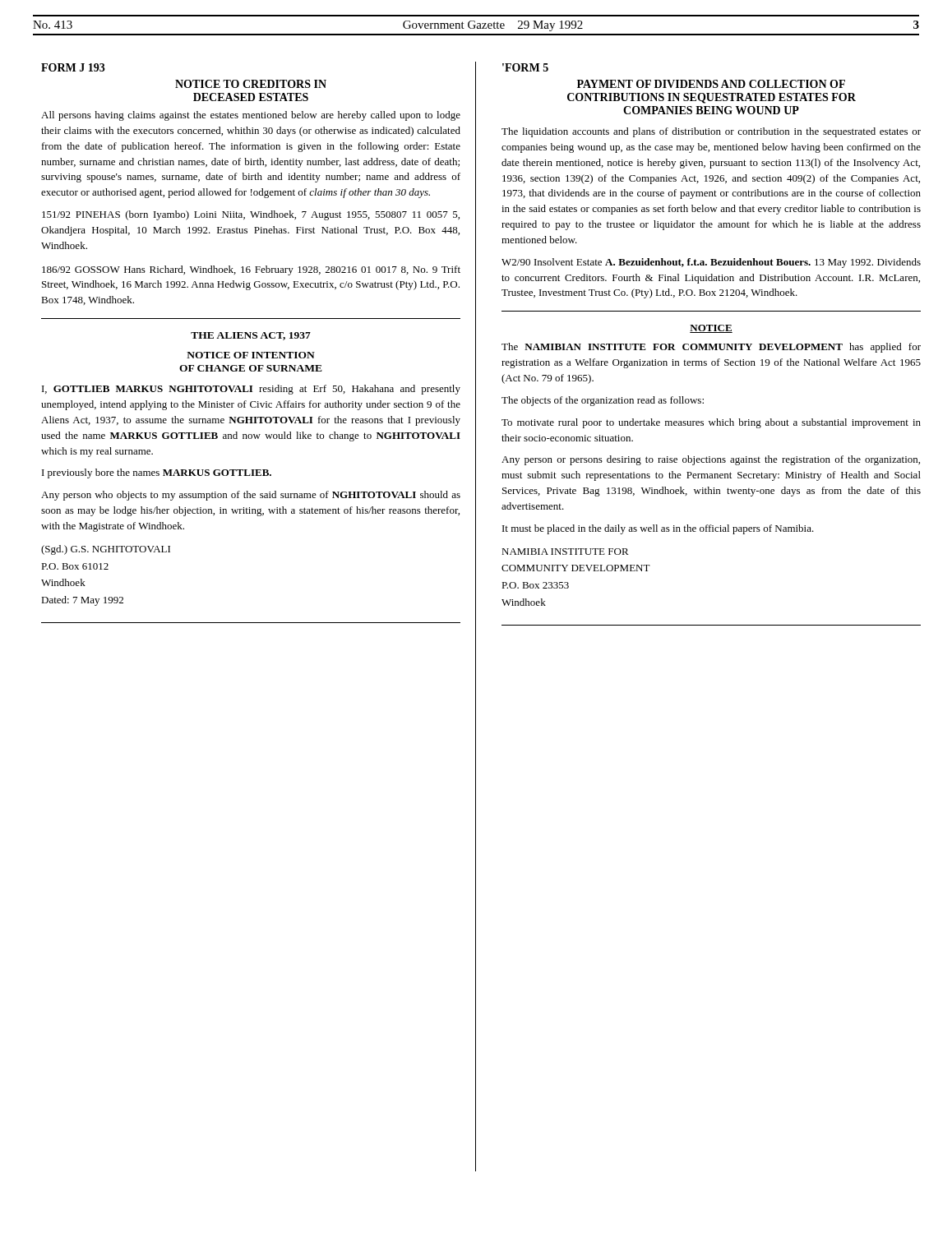The width and height of the screenshot is (952, 1233).
Task: Select the region starting "I previously bore"
Action: [156, 472]
